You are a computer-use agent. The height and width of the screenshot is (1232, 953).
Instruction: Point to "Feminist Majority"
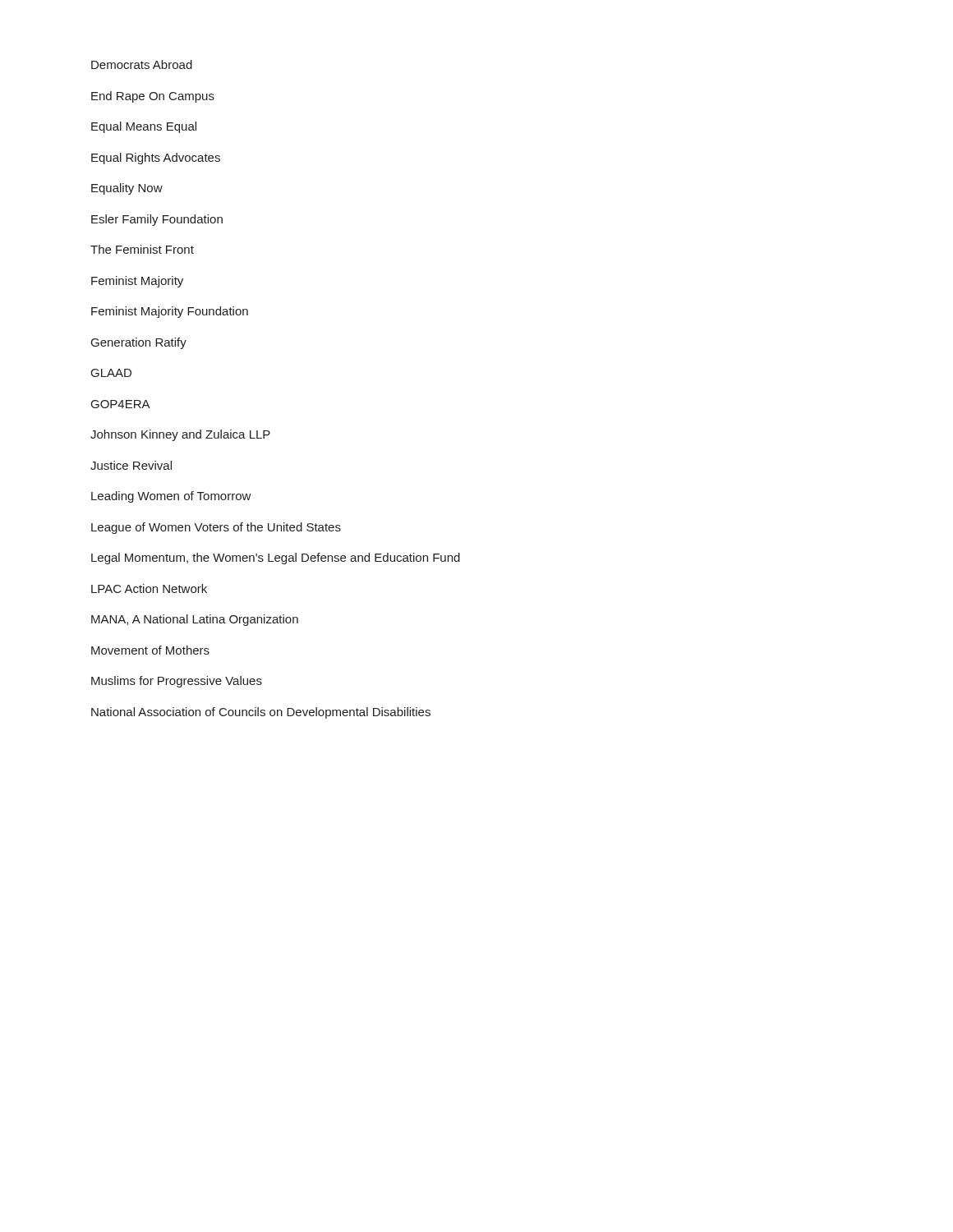coord(137,280)
